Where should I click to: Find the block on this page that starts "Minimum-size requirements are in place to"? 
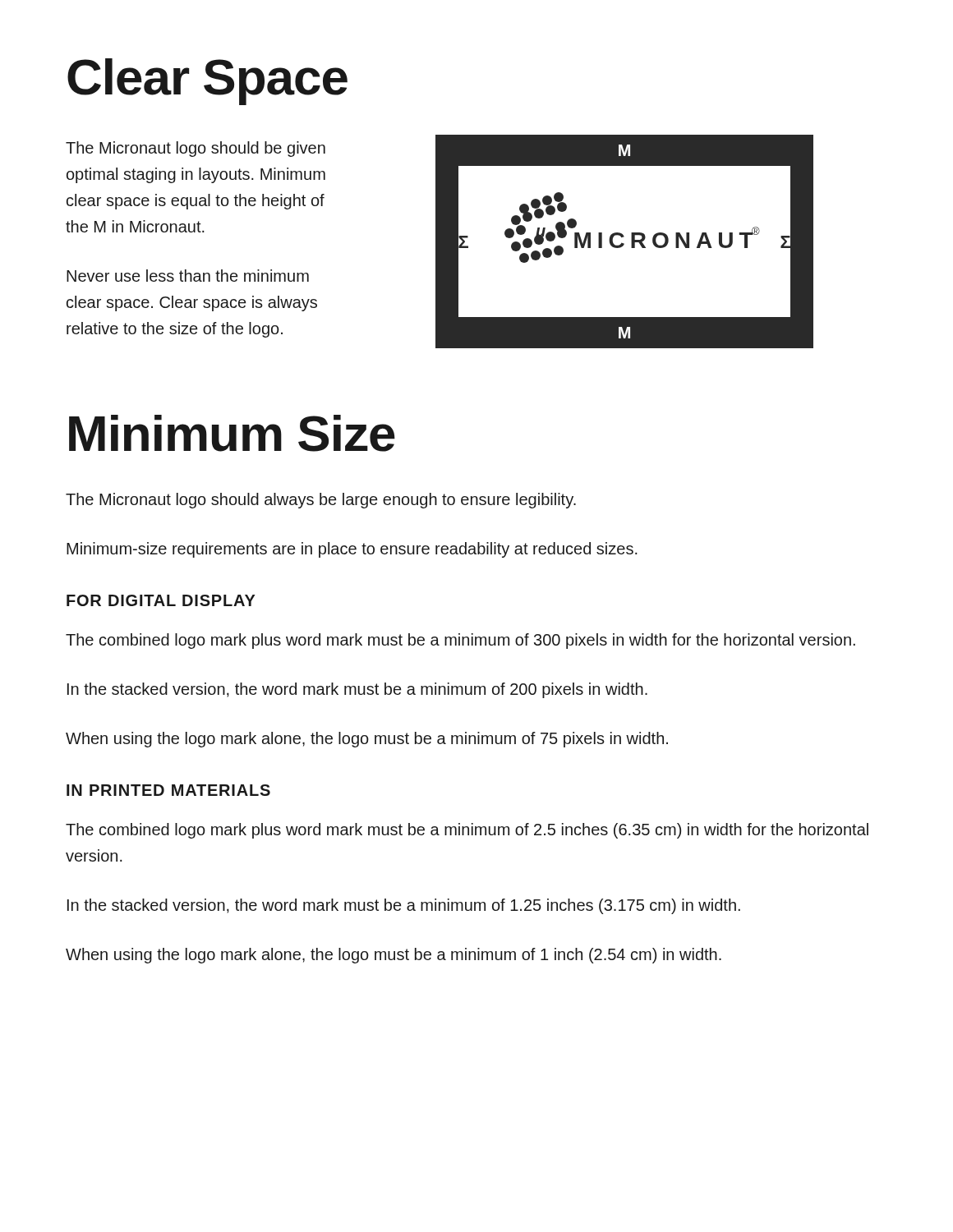476,549
